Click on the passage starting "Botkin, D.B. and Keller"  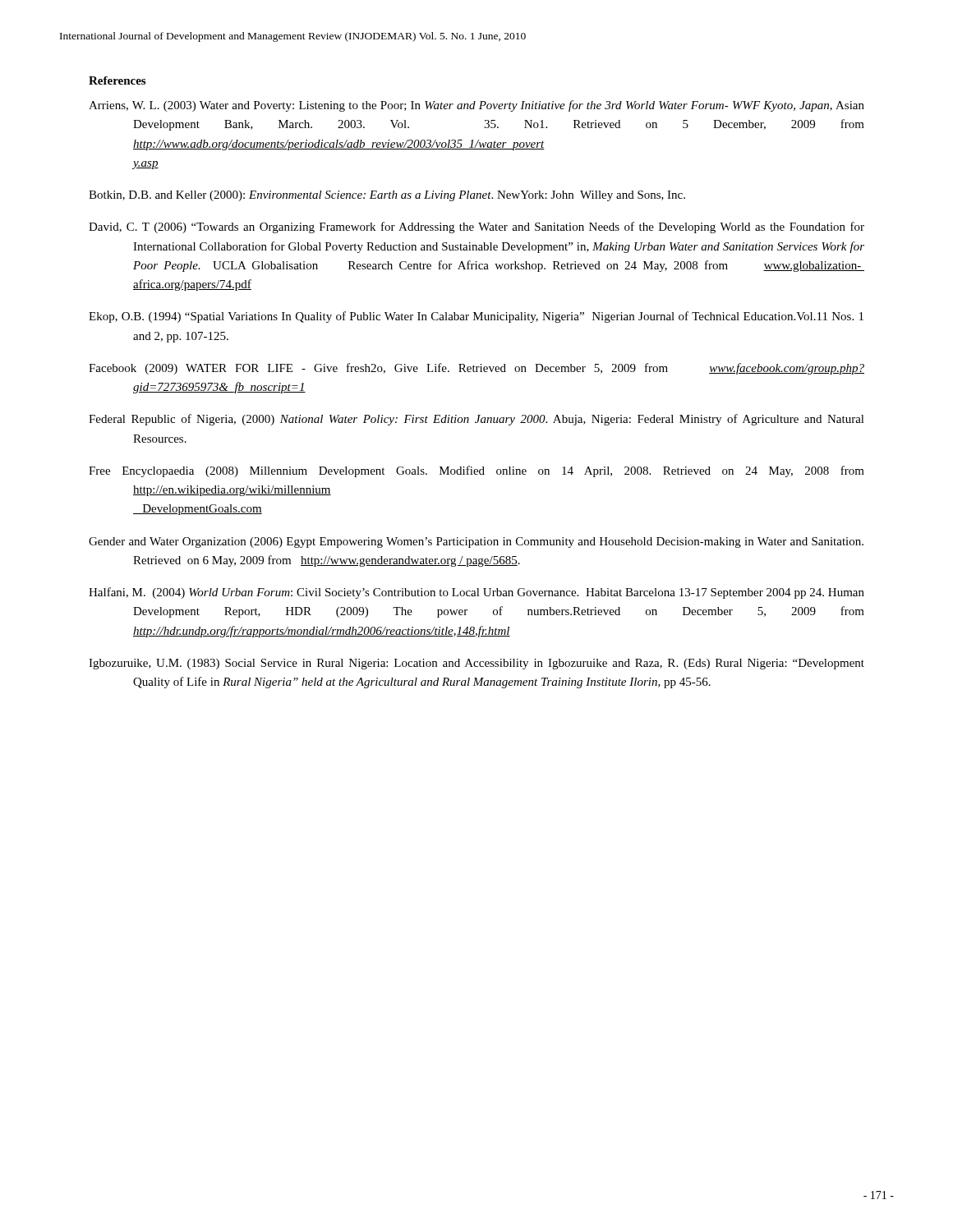(387, 195)
